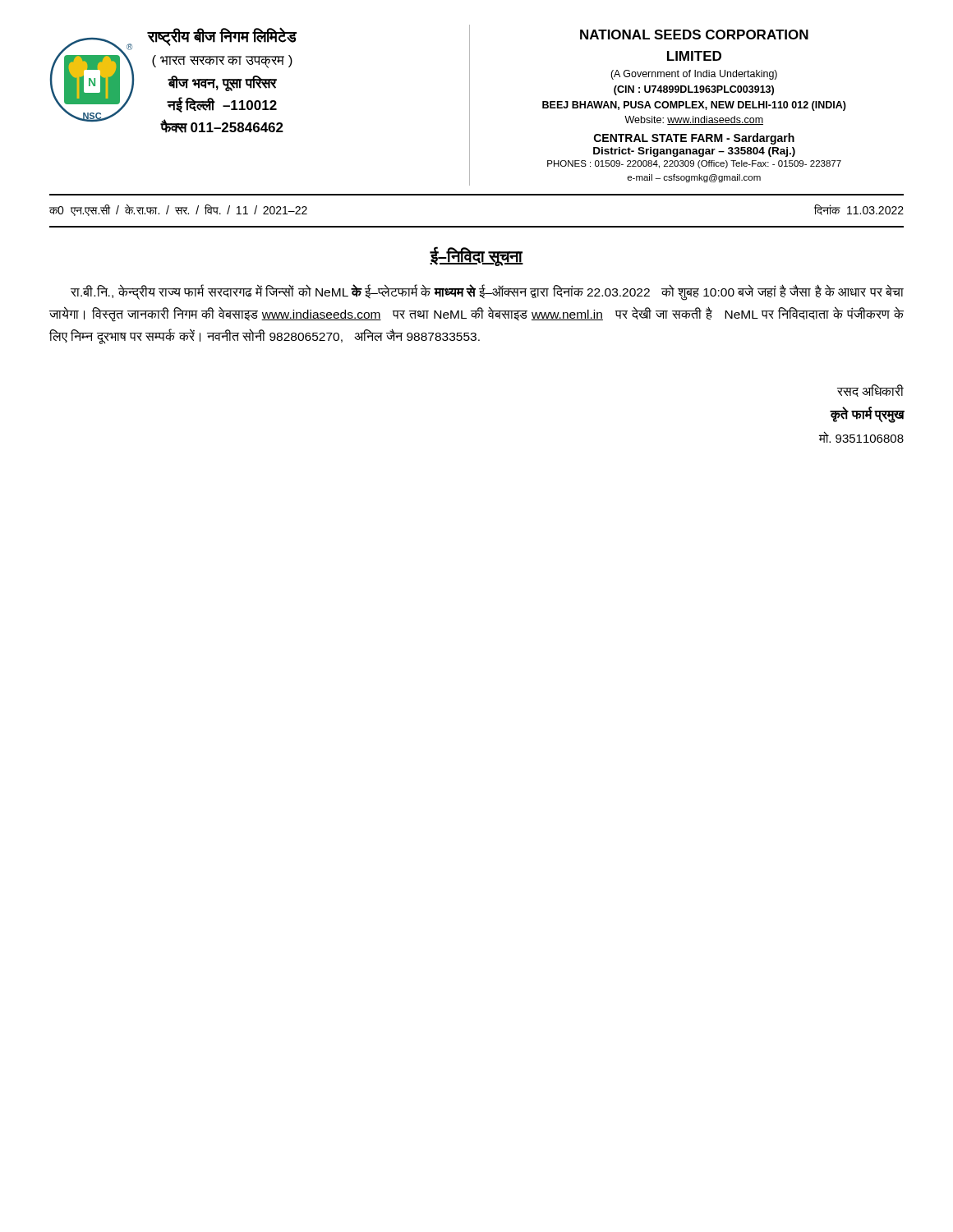Image resolution: width=953 pixels, height=1232 pixels.
Task: Point to "ई–निविदा सूचना"
Action: pyautogui.click(x=476, y=256)
